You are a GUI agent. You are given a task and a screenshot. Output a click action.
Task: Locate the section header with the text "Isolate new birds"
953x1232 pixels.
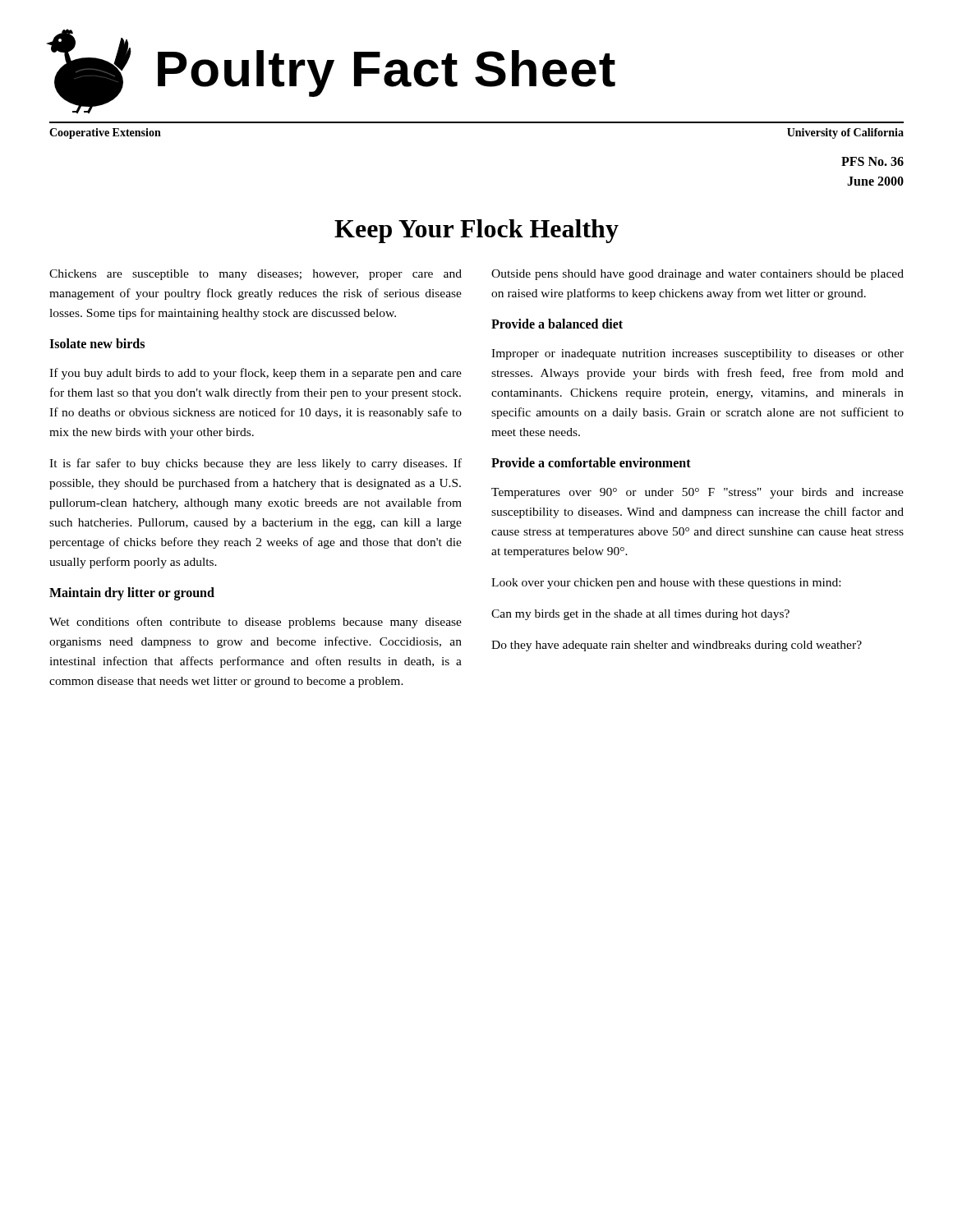tap(97, 344)
